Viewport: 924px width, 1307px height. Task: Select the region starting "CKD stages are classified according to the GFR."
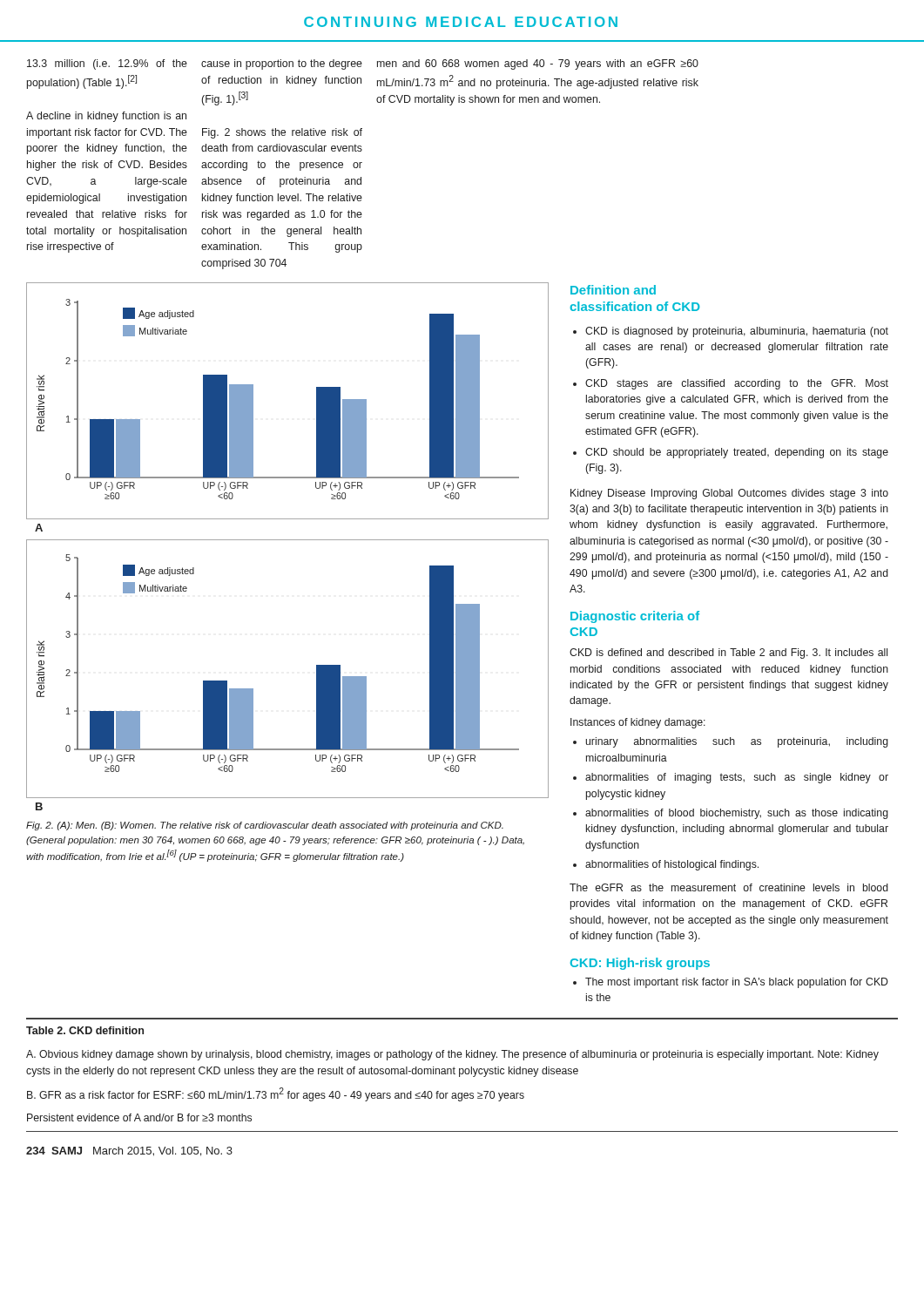coord(737,407)
